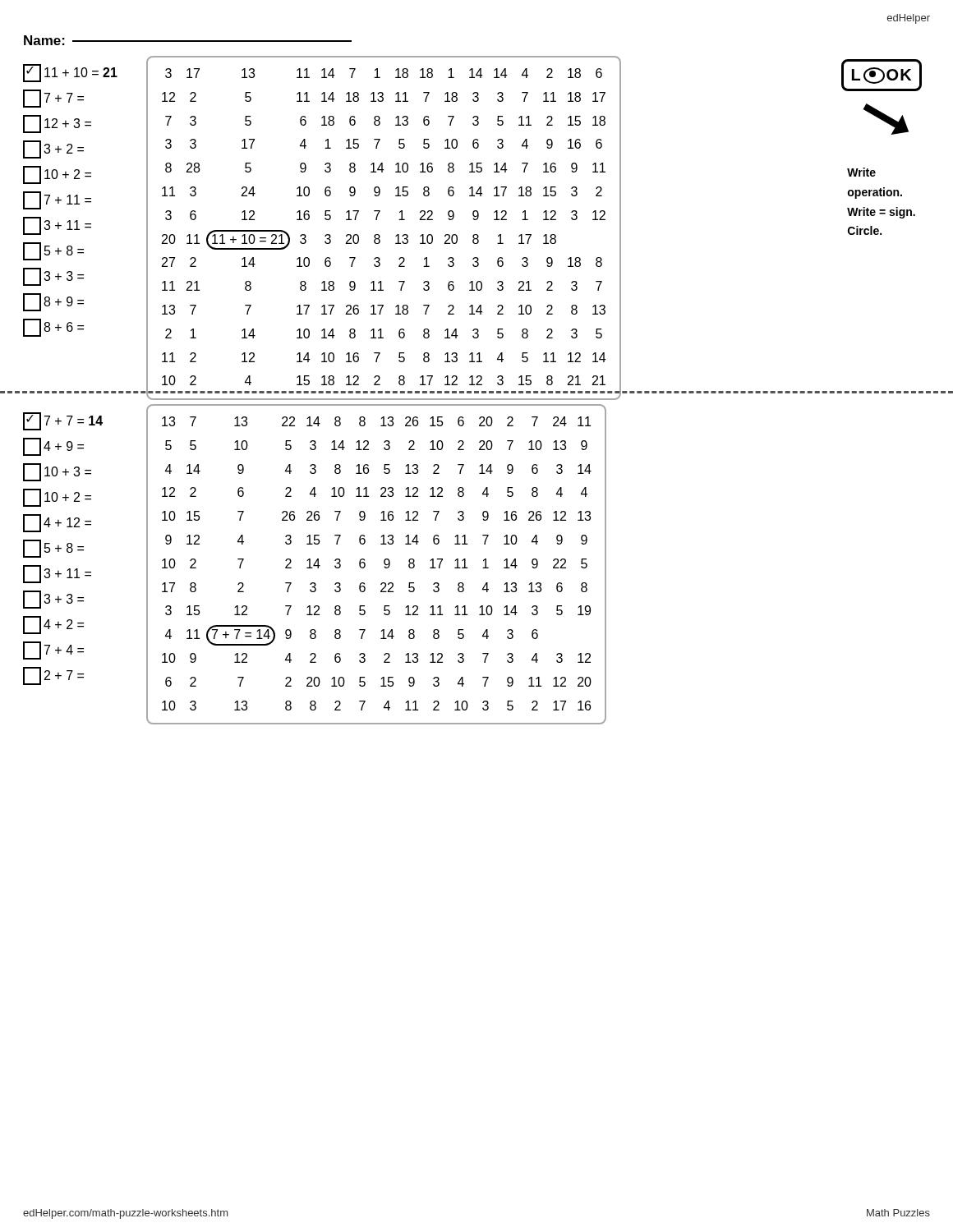Point to the block starting "4 + 9 ="
The image size is (953, 1232).
pos(54,446)
